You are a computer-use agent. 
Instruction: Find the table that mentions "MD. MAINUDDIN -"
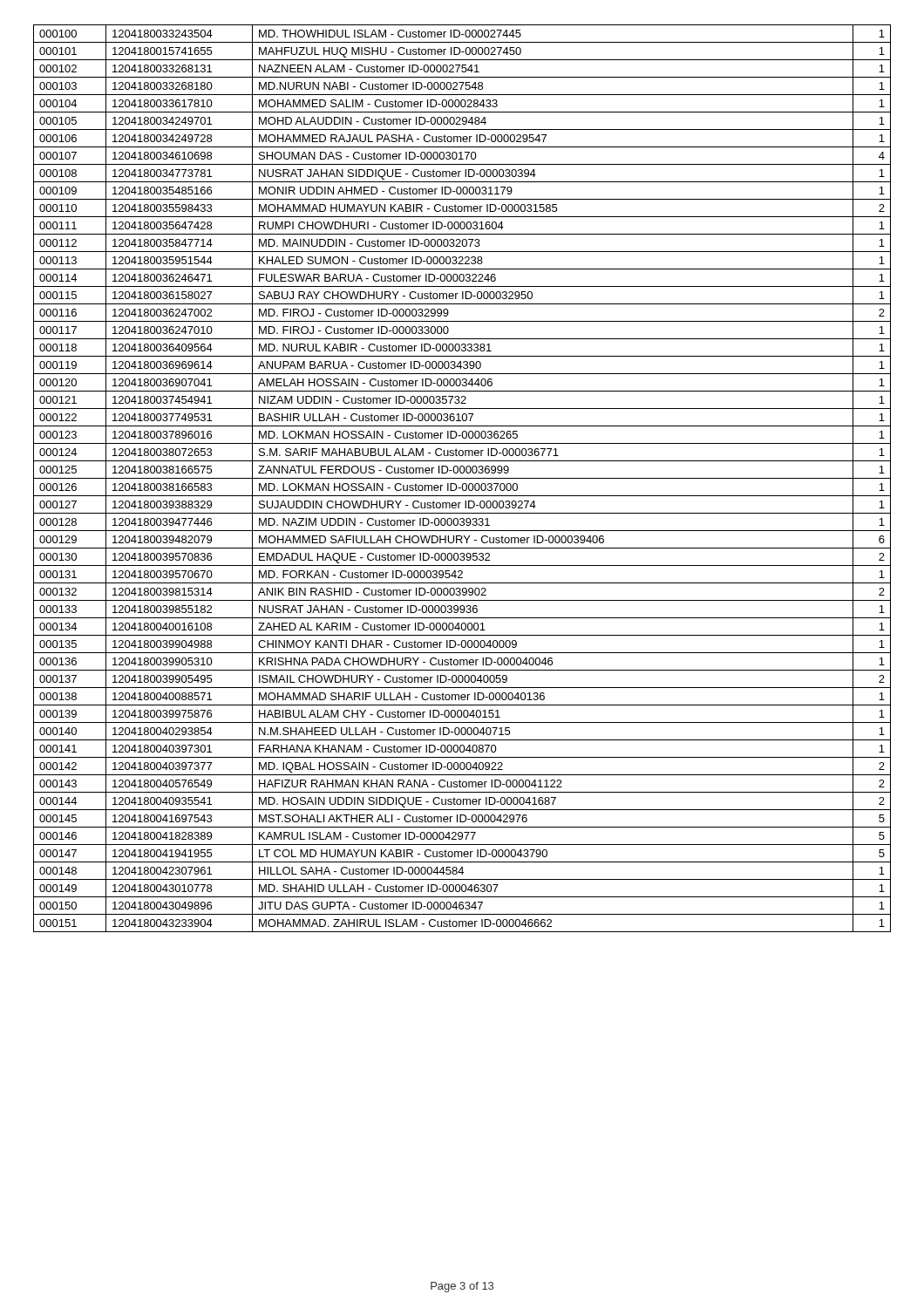point(462,478)
